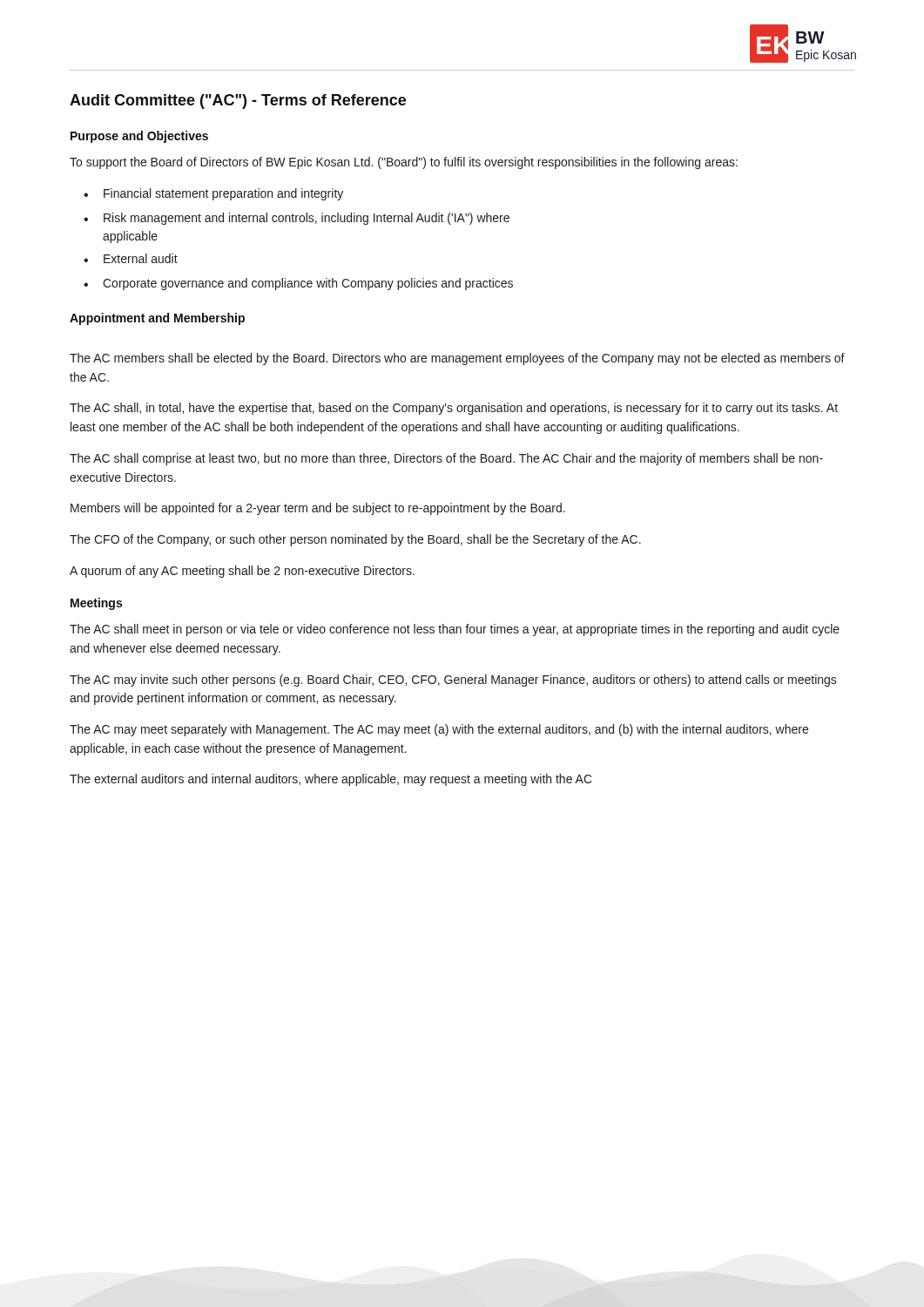Locate the list item that says "• Corporate governance and compliance with"
This screenshot has height=1307, width=924.
(x=299, y=285)
